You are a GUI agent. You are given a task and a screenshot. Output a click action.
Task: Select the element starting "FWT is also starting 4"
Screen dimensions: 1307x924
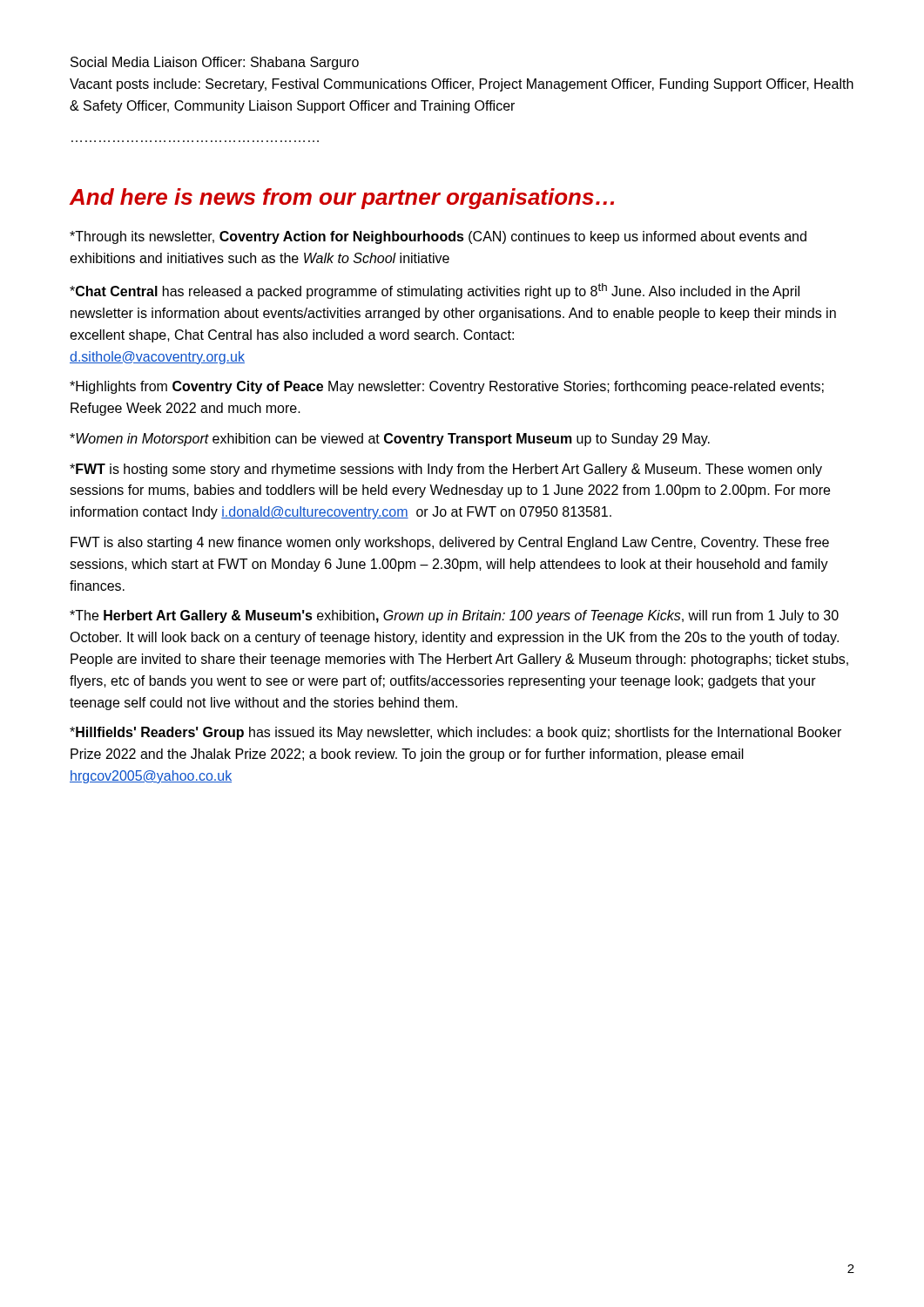[450, 564]
